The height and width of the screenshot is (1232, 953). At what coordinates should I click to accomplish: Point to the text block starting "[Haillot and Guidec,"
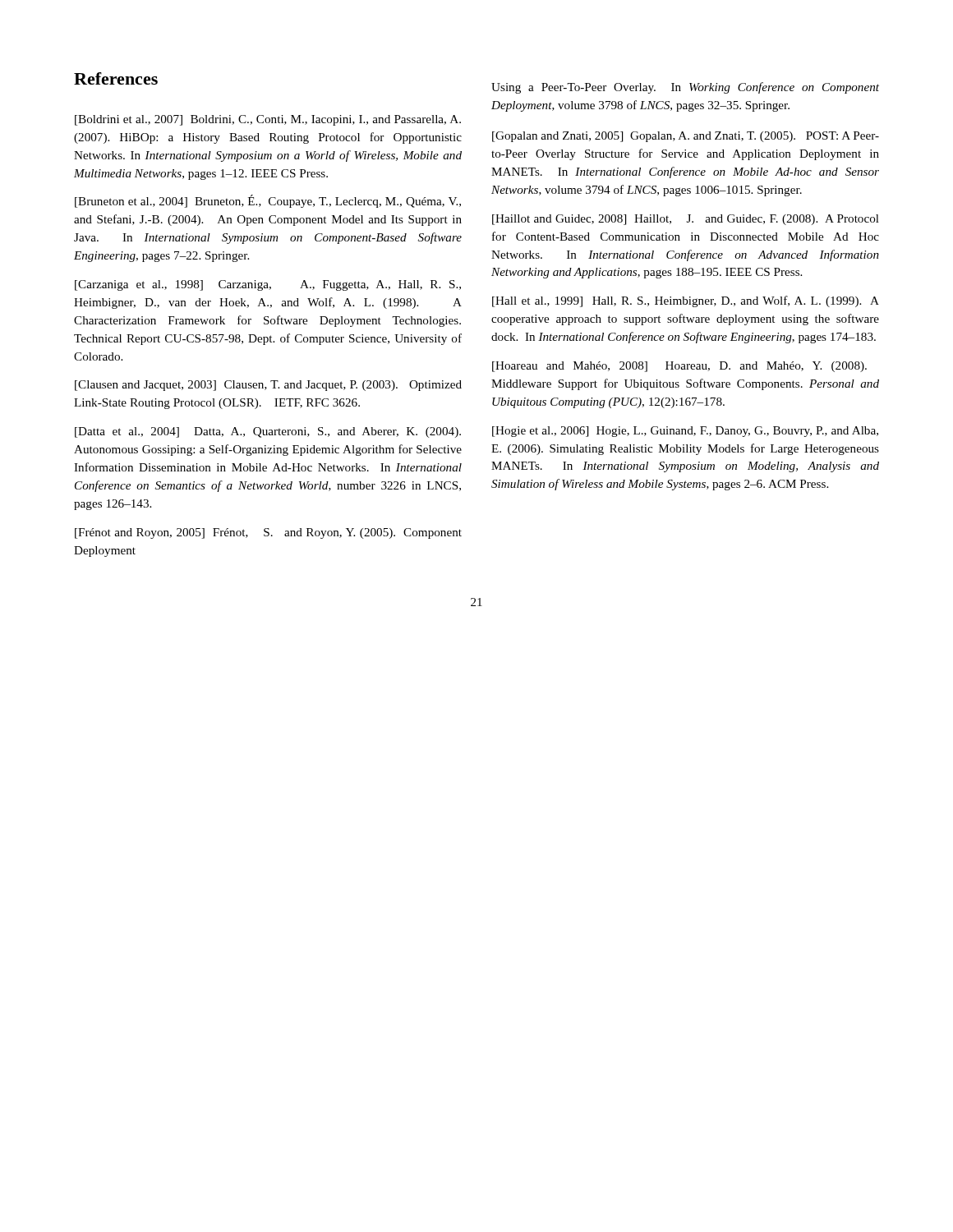[x=685, y=245]
